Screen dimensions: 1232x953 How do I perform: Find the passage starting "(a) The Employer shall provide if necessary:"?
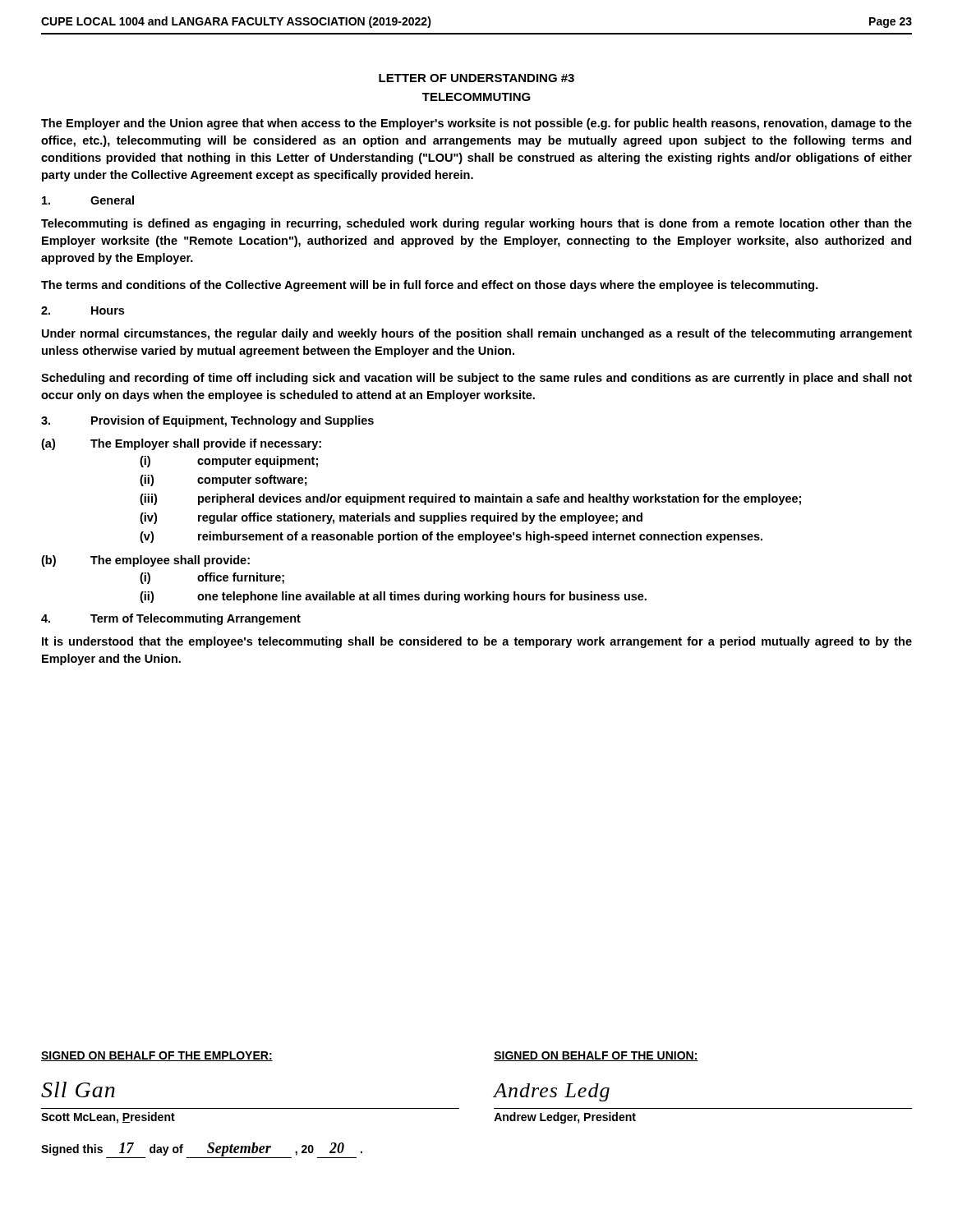pos(181,444)
